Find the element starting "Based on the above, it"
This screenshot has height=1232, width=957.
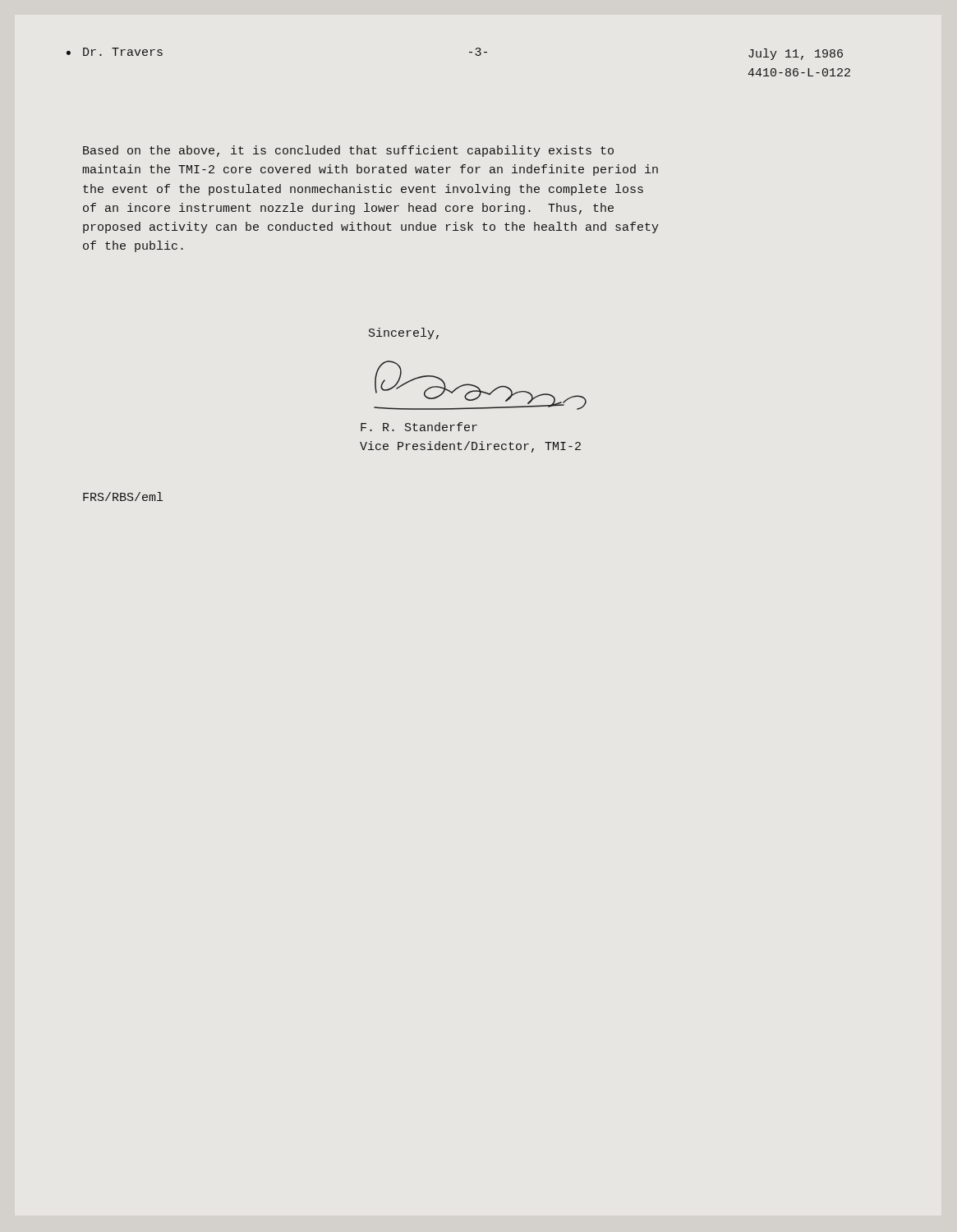coord(371,199)
